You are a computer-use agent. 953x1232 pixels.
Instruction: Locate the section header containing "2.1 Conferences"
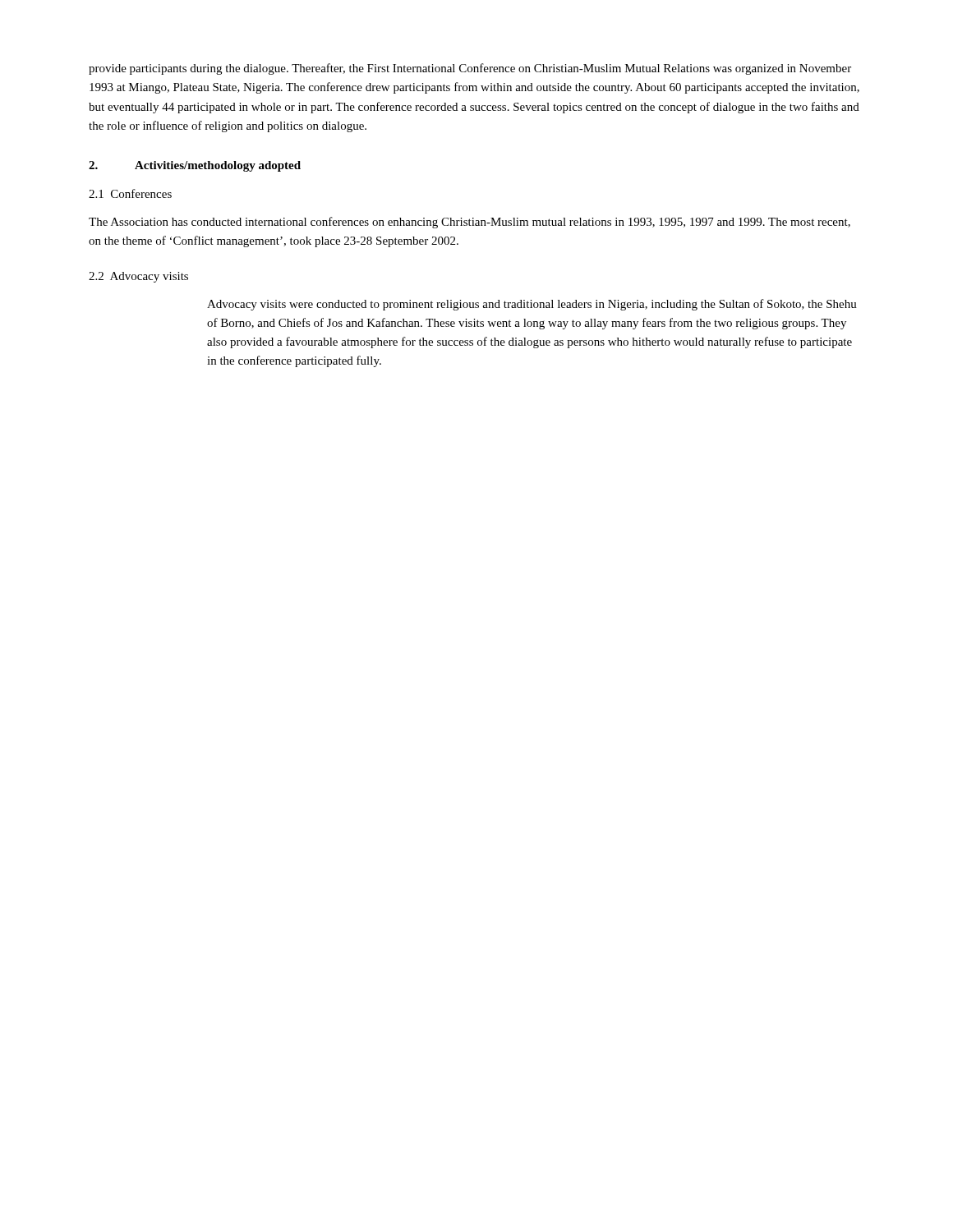click(130, 194)
